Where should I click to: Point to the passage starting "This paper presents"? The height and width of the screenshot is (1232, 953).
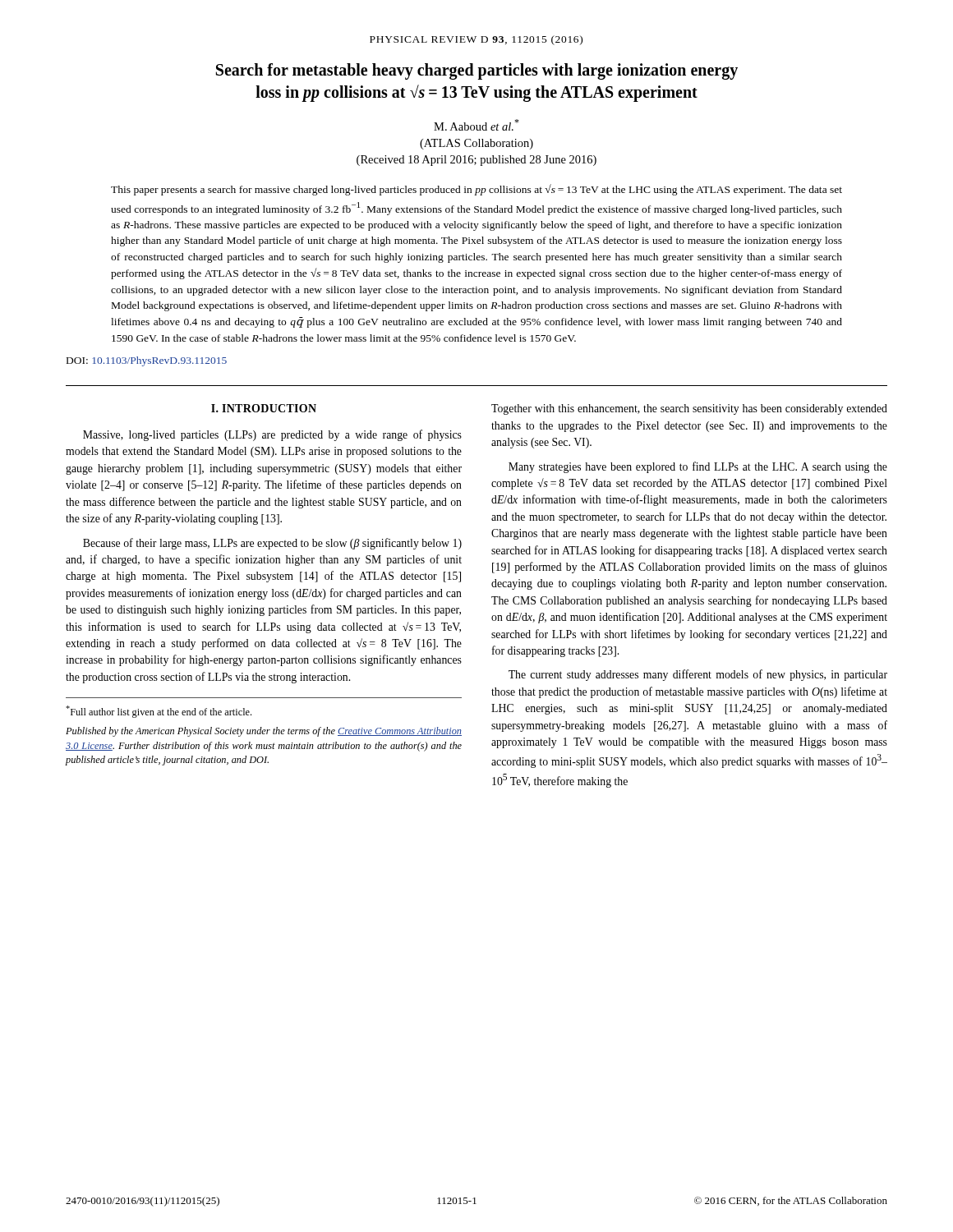click(476, 263)
